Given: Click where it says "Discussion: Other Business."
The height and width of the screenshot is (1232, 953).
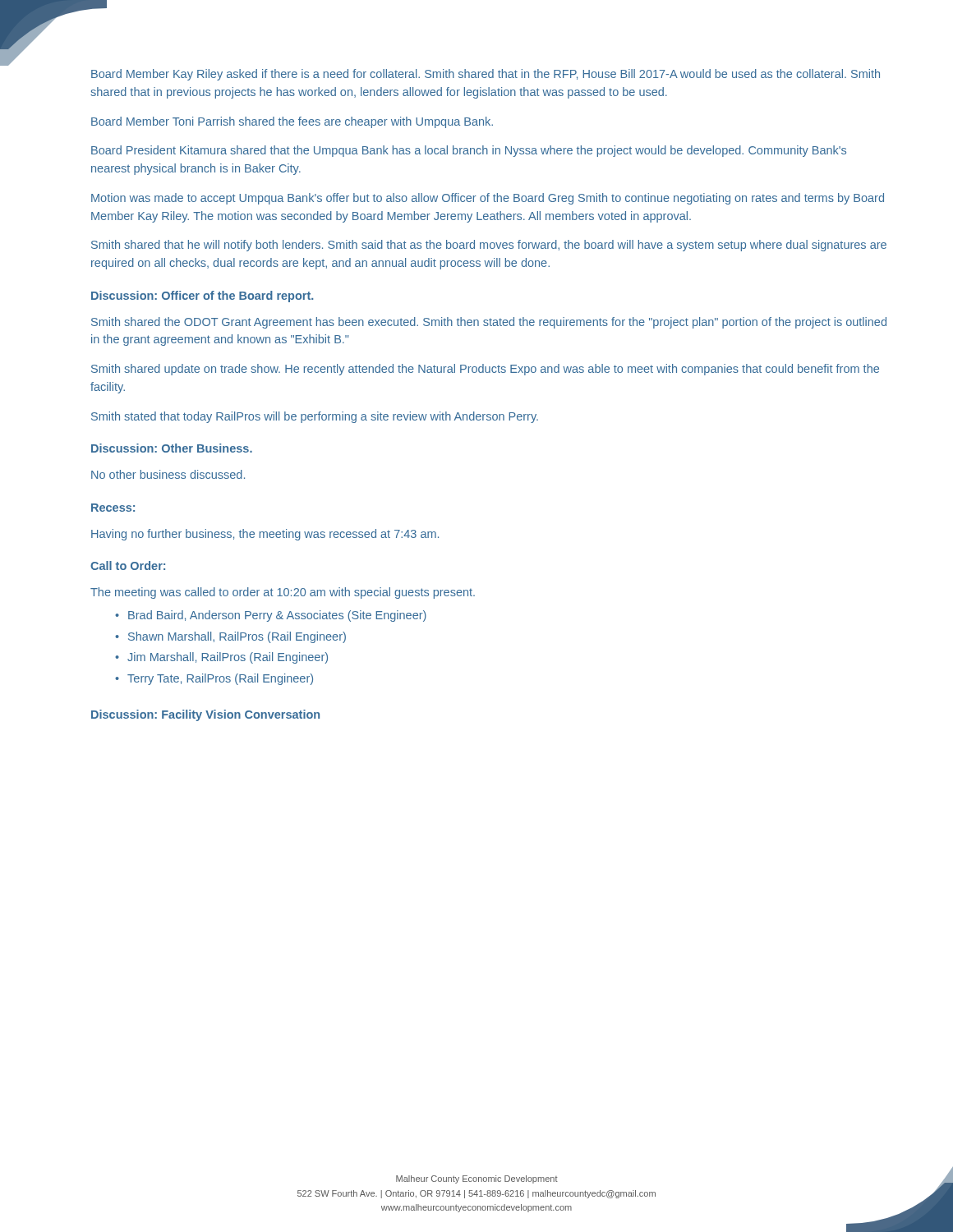Looking at the screenshot, I should tap(171, 449).
